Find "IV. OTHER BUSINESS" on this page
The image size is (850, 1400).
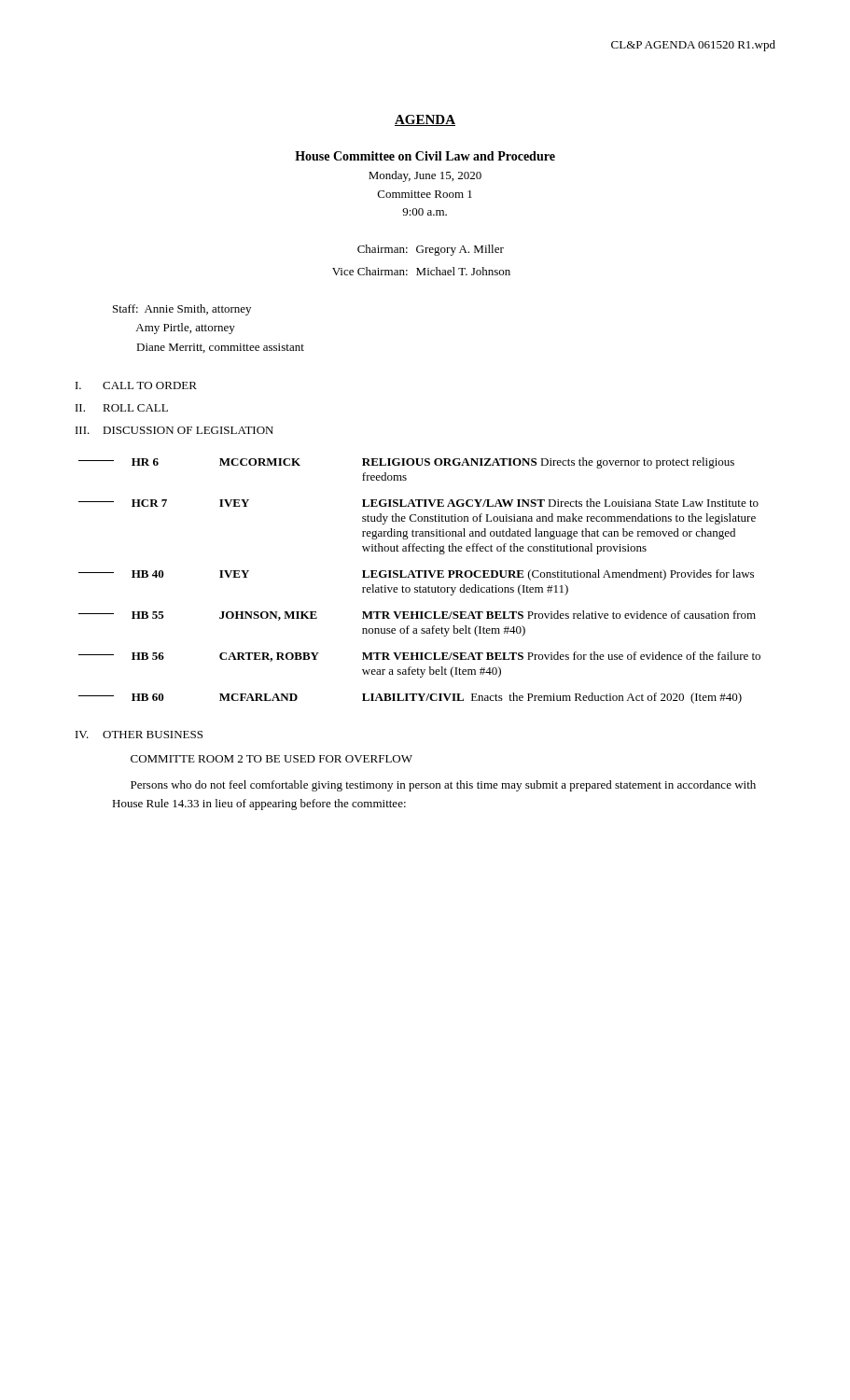139,735
